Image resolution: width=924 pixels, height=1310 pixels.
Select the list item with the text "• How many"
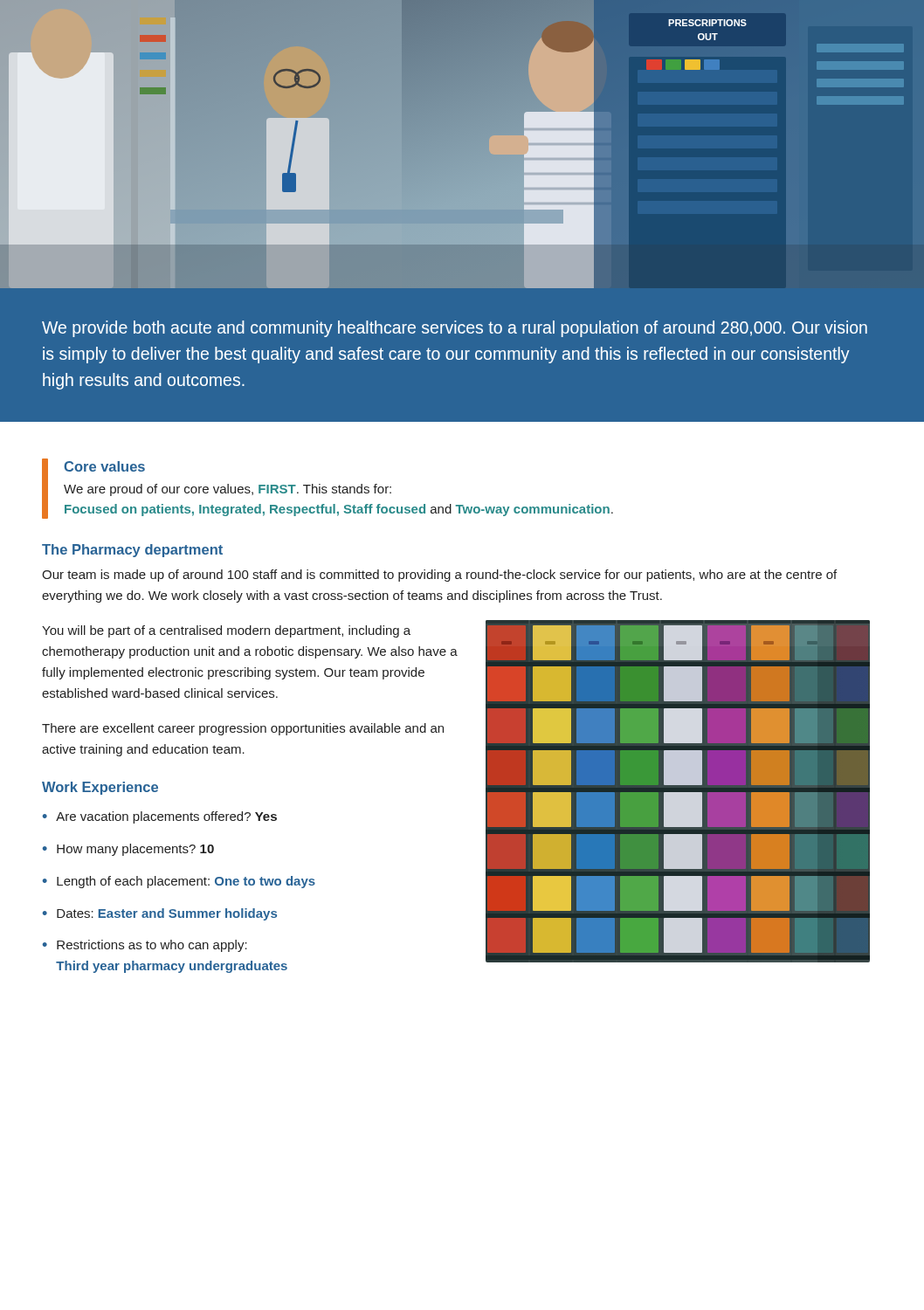click(x=128, y=850)
